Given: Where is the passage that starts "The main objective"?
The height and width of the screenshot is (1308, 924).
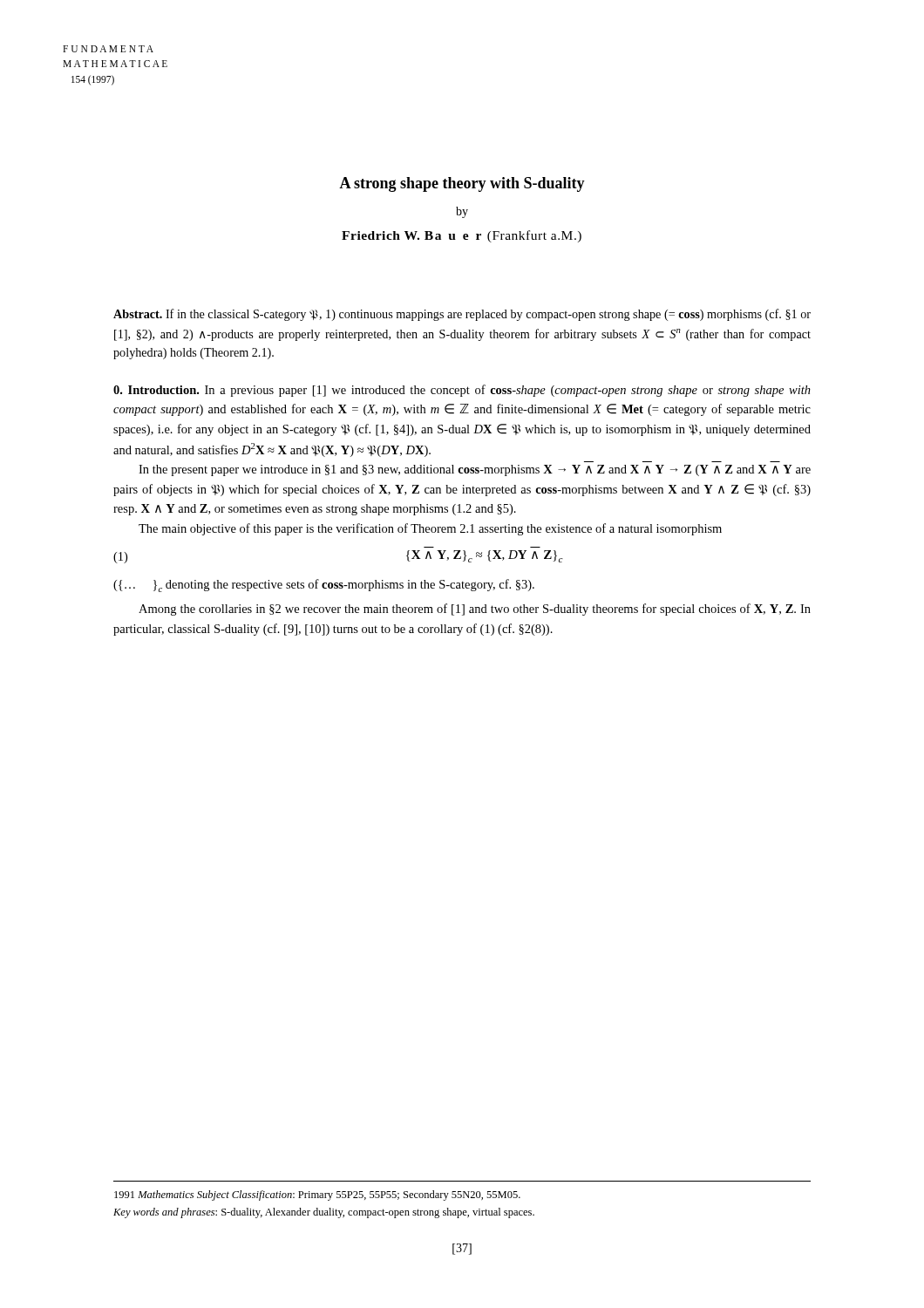Looking at the screenshot, I should point(430,528).
